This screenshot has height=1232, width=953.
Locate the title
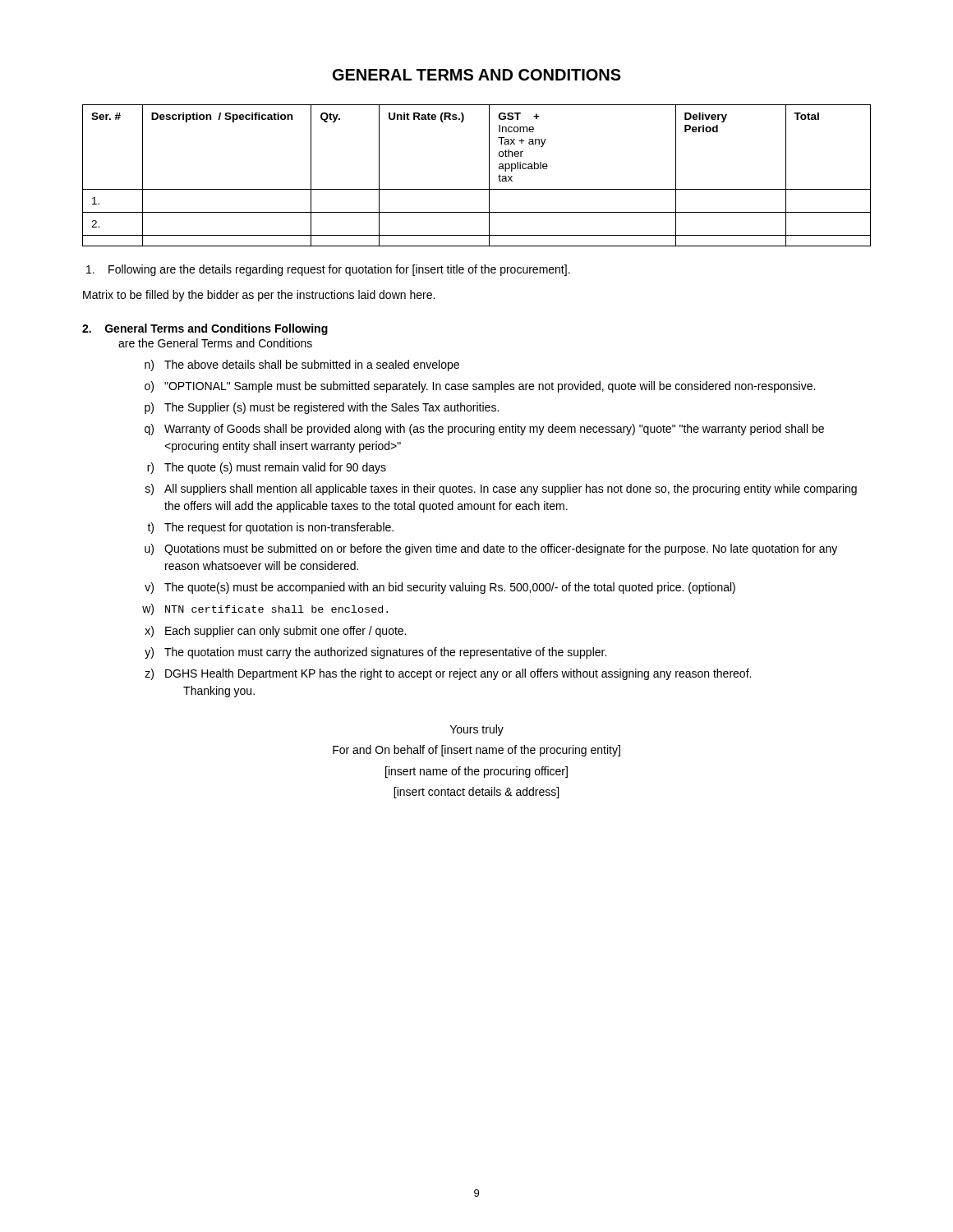click(476, 75)
